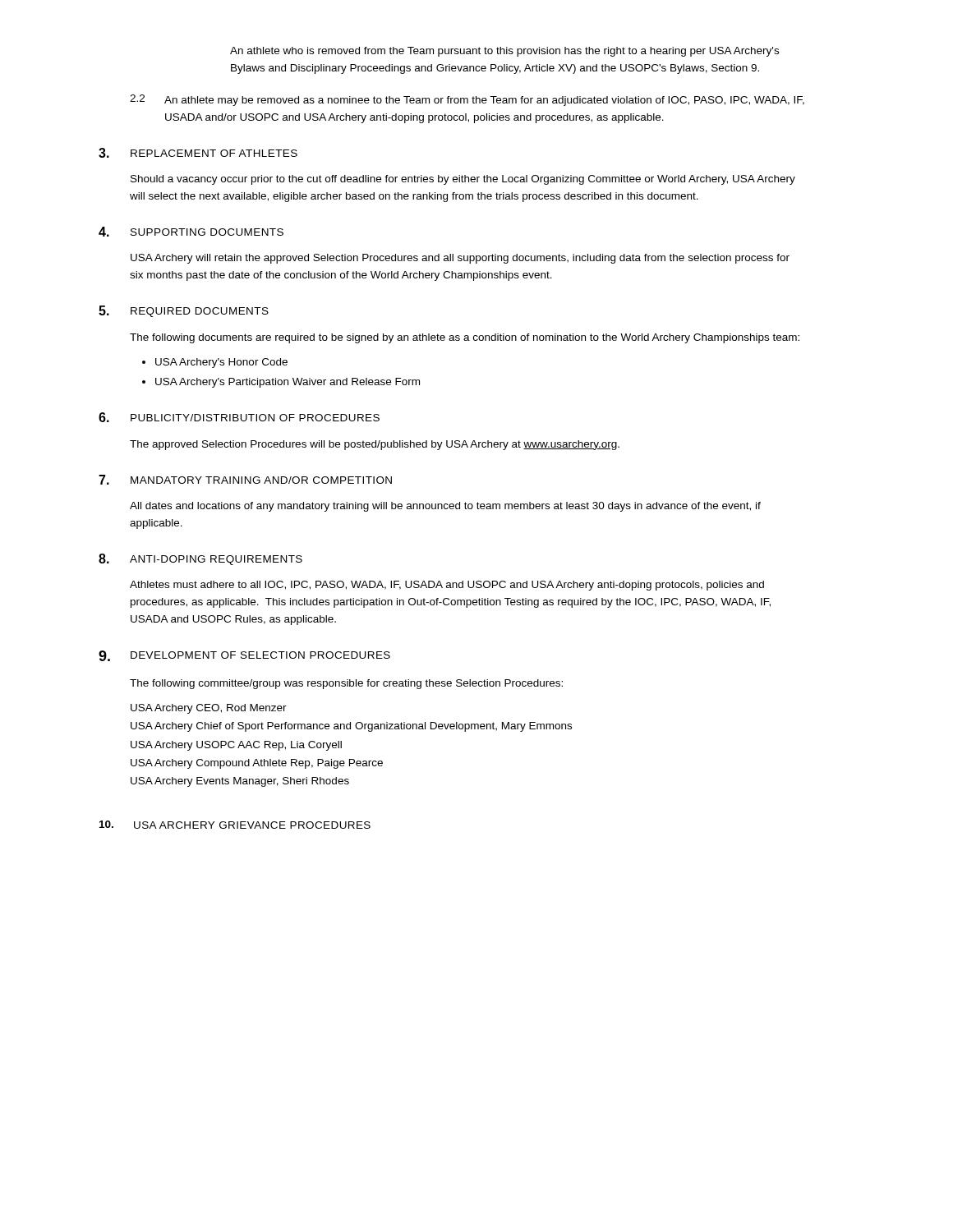This screenshot has width=953, height=1232.
Task: Navigate to the text block starting "USA Archery's Honor"
Action: pos(221,362)
